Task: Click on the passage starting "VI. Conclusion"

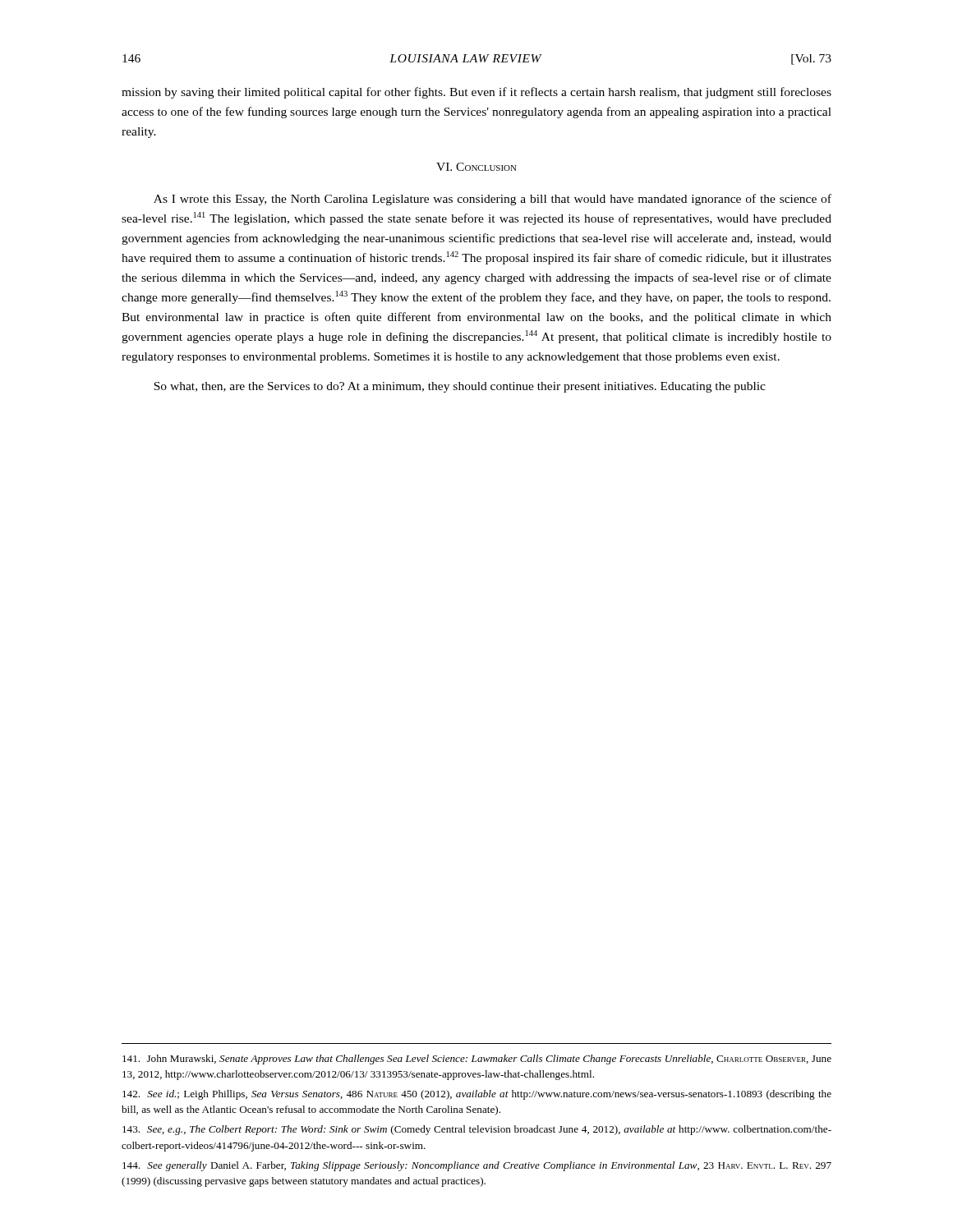Action: (x=476, y=166)
